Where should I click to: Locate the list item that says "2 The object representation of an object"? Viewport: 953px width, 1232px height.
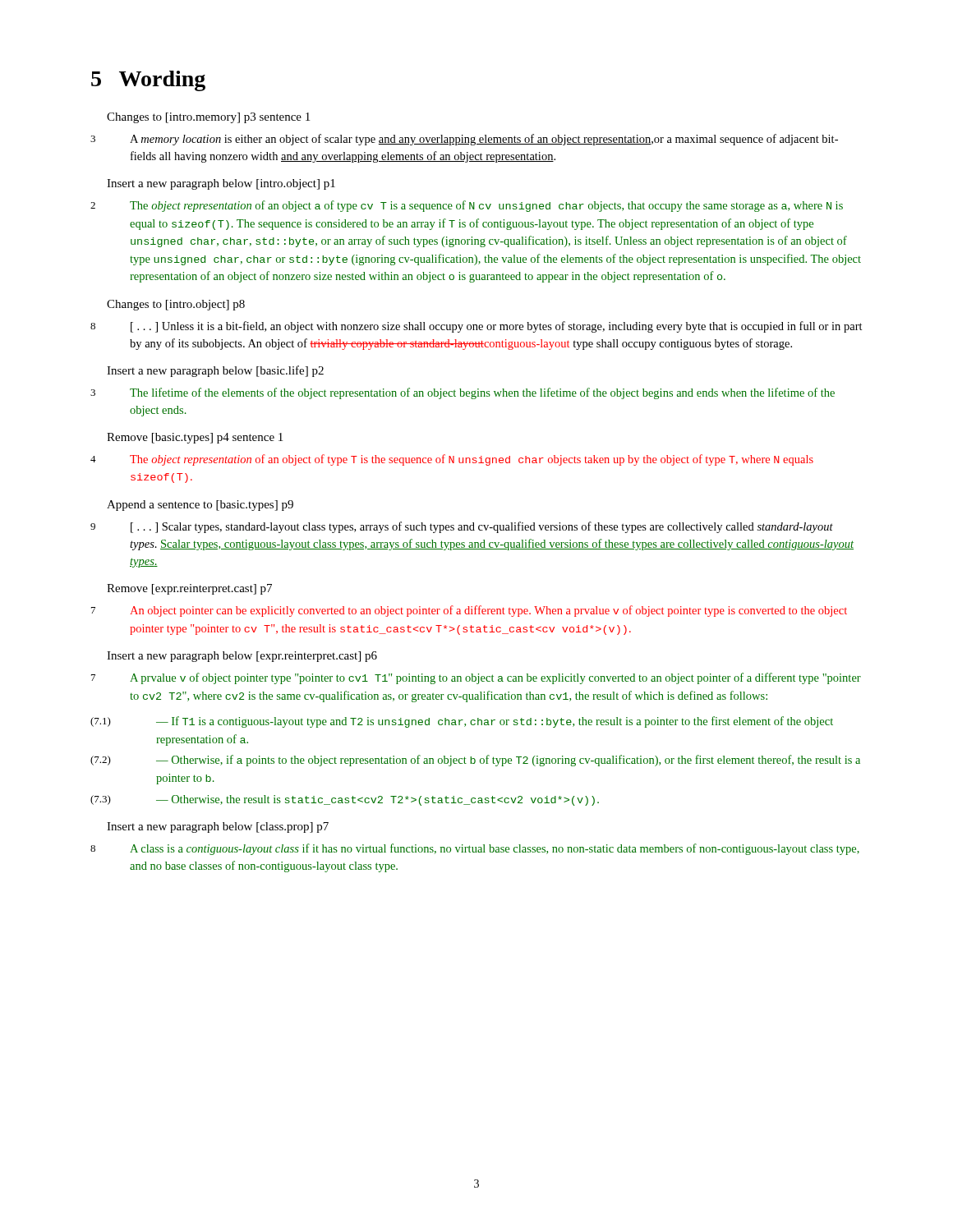(476, 241)
